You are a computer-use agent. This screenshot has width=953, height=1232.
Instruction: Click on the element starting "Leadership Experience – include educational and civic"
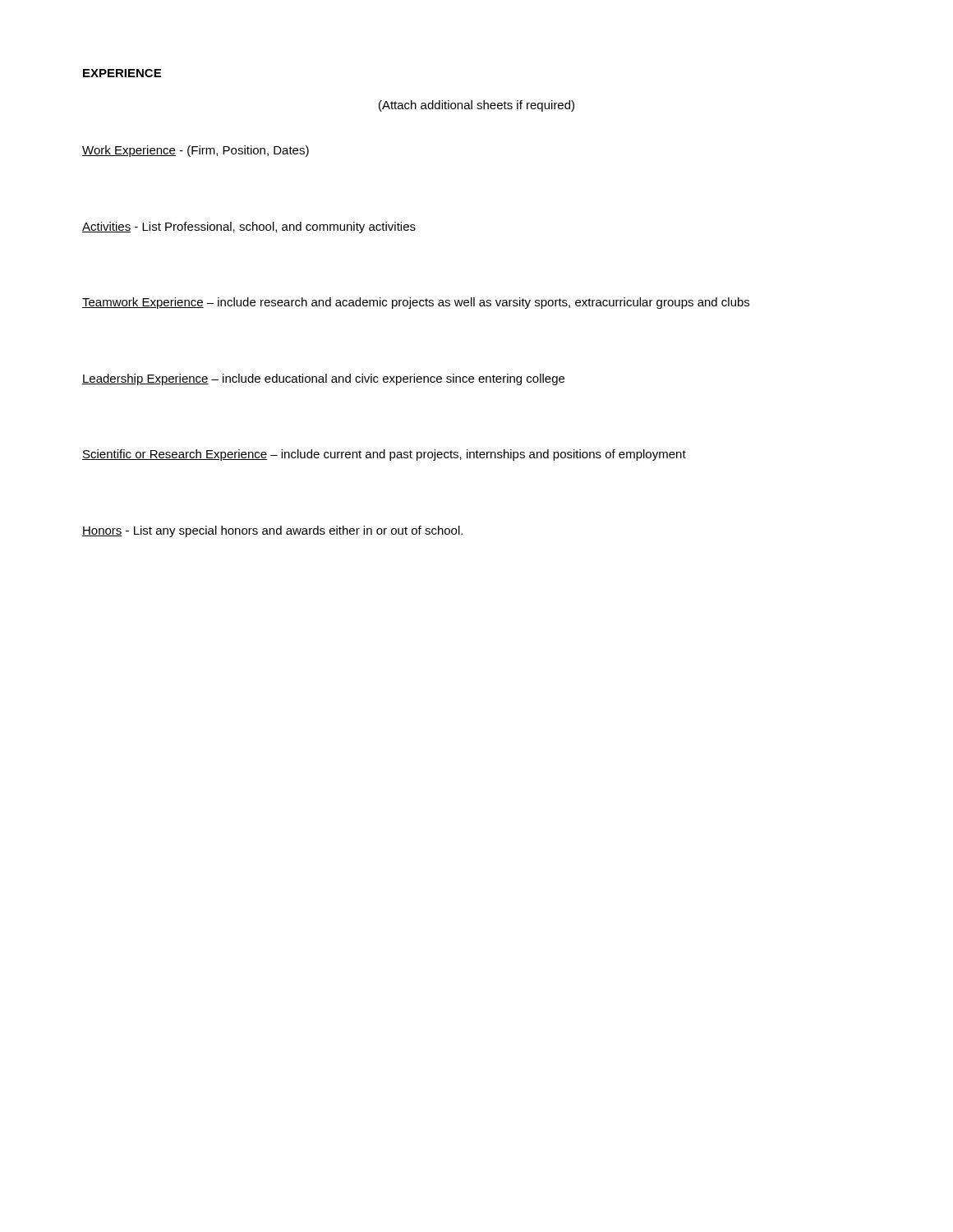pos(324,378)
